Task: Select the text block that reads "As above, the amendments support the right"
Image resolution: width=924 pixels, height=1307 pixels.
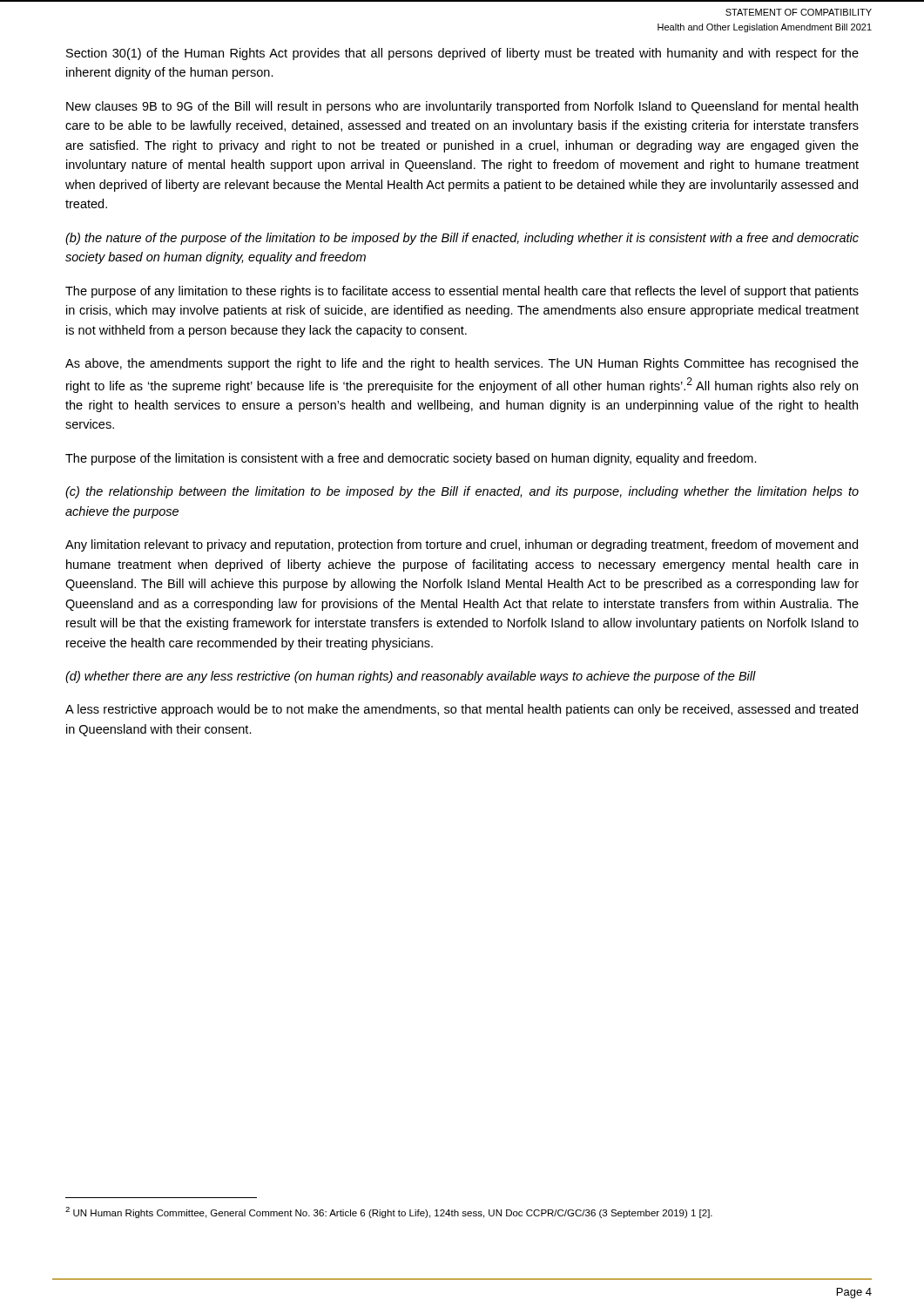Action: 462,394
